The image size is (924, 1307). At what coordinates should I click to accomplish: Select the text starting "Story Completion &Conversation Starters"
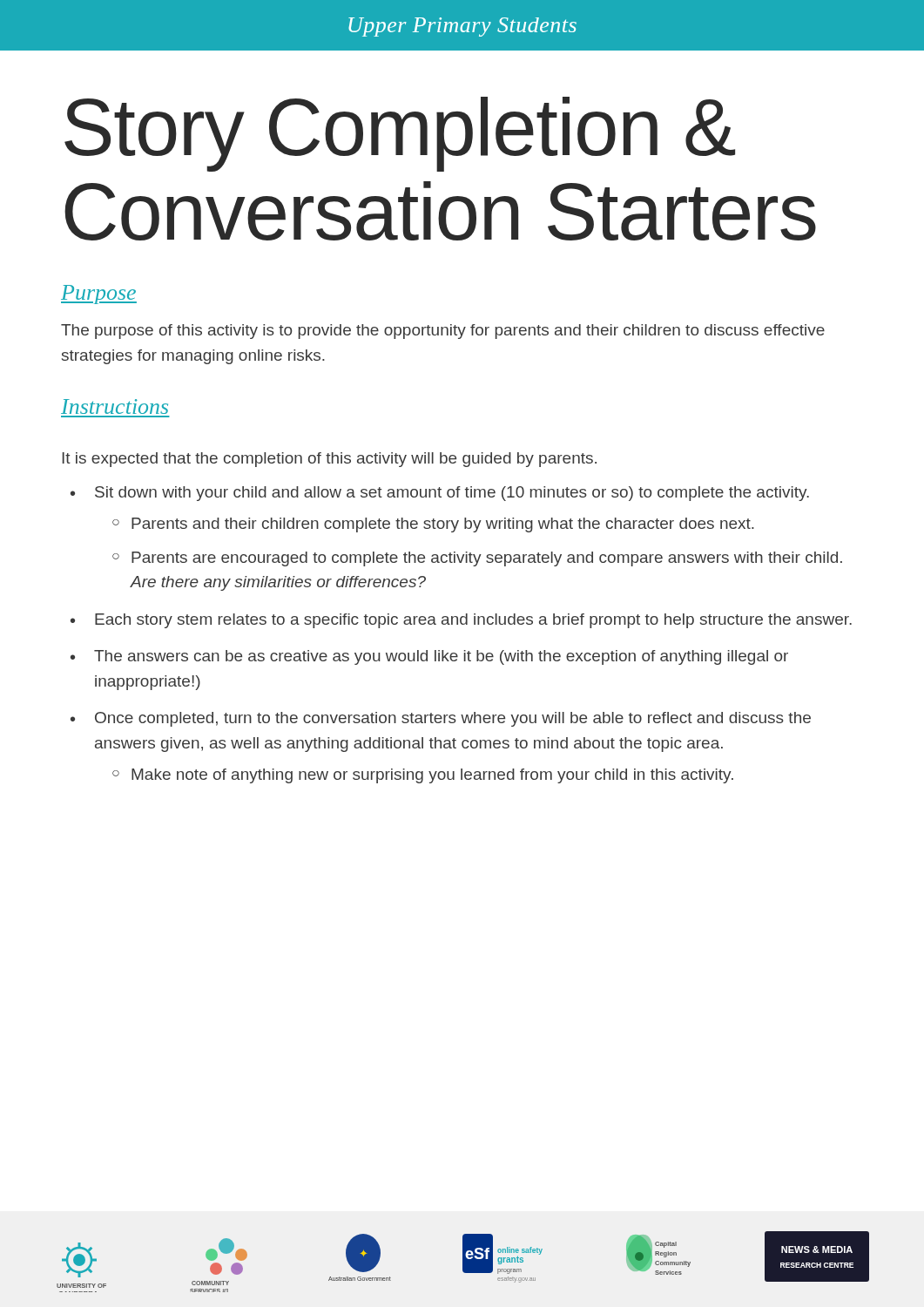coord(439,170)
